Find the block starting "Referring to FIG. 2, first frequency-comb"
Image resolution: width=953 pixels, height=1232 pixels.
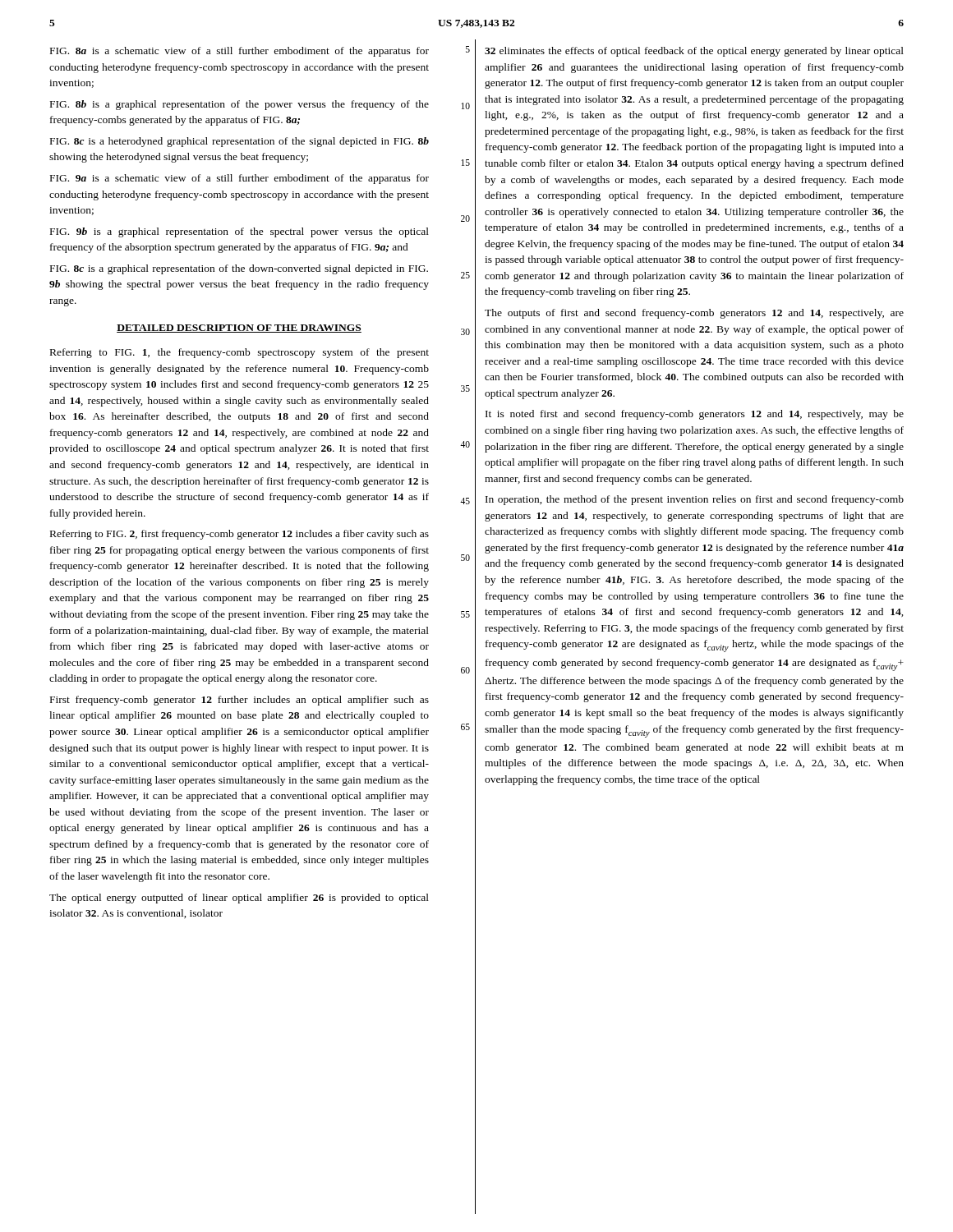pos(239,606)
